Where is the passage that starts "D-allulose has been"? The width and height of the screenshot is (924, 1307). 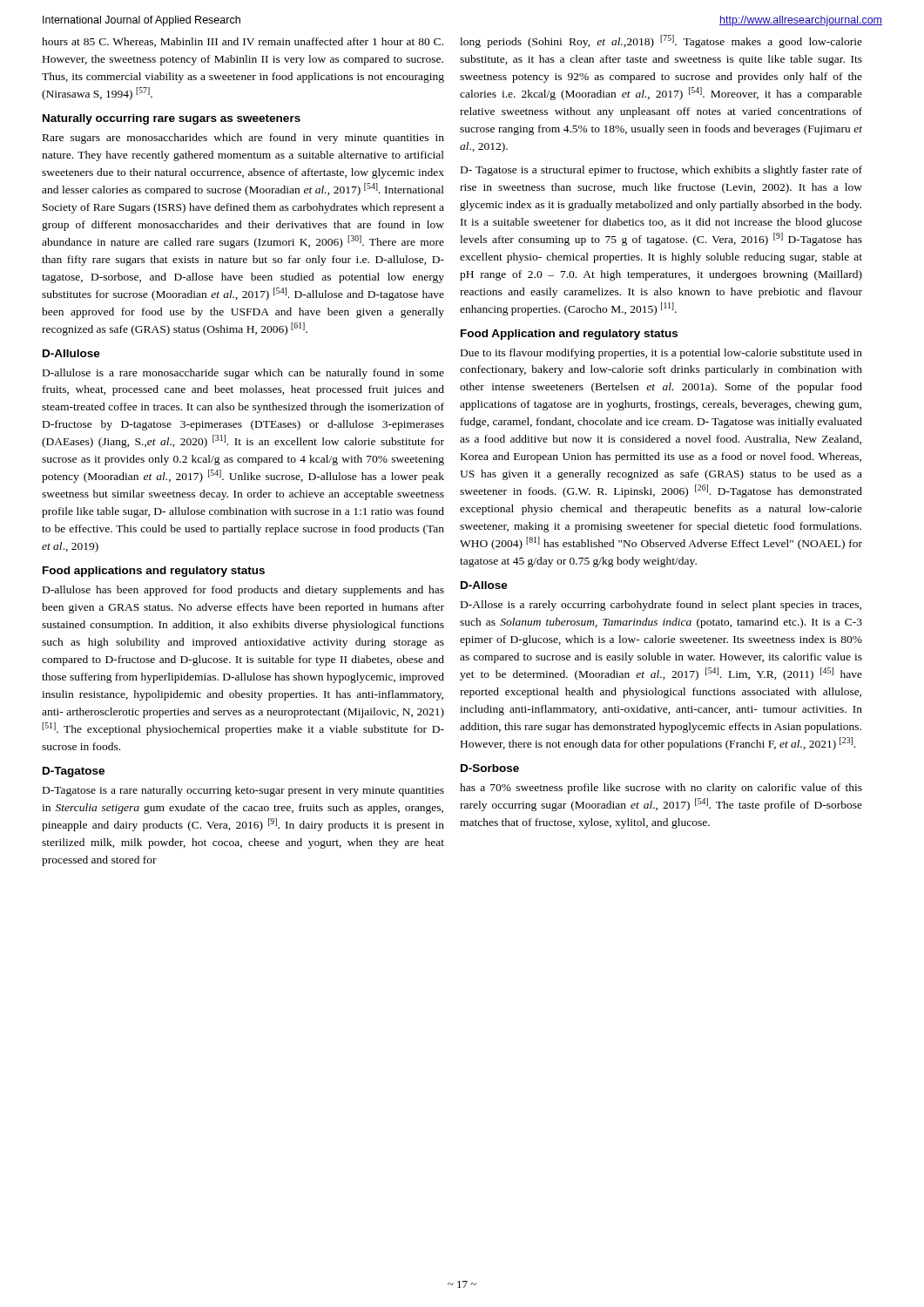(243, 668)
